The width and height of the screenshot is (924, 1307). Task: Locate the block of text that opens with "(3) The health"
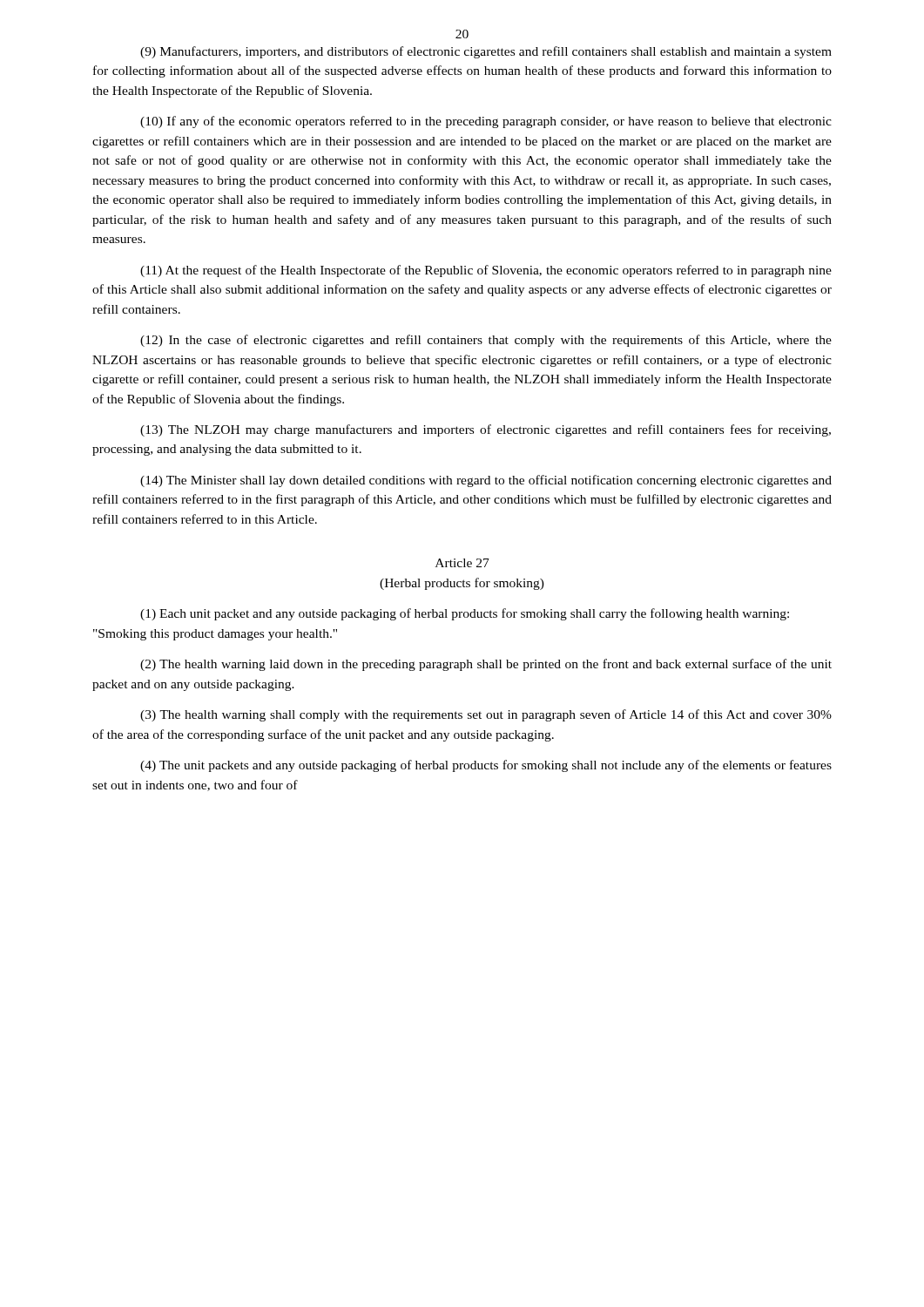[462, 725]
